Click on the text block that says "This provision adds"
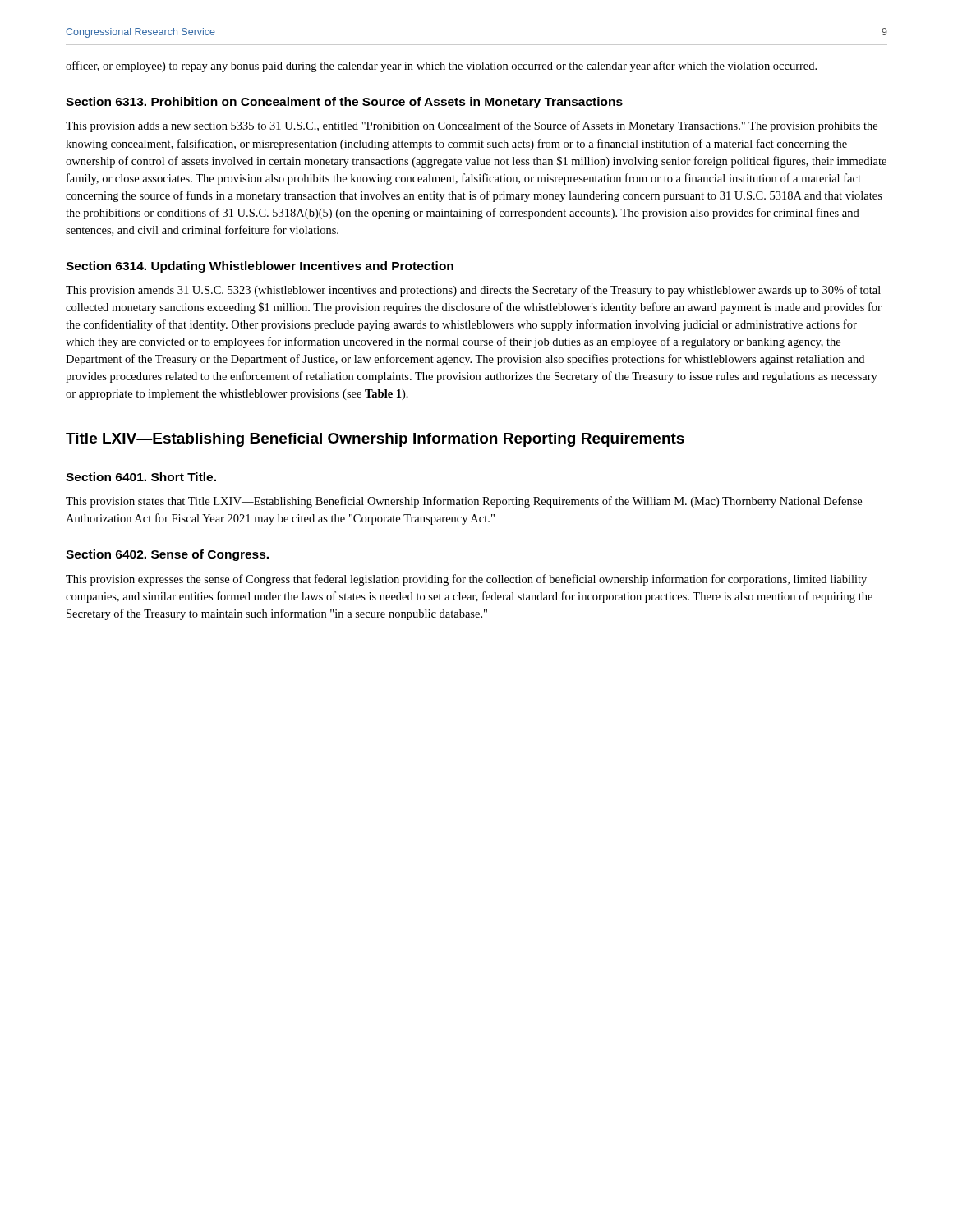The image size is (953, 1232). (x=476, y=178)
